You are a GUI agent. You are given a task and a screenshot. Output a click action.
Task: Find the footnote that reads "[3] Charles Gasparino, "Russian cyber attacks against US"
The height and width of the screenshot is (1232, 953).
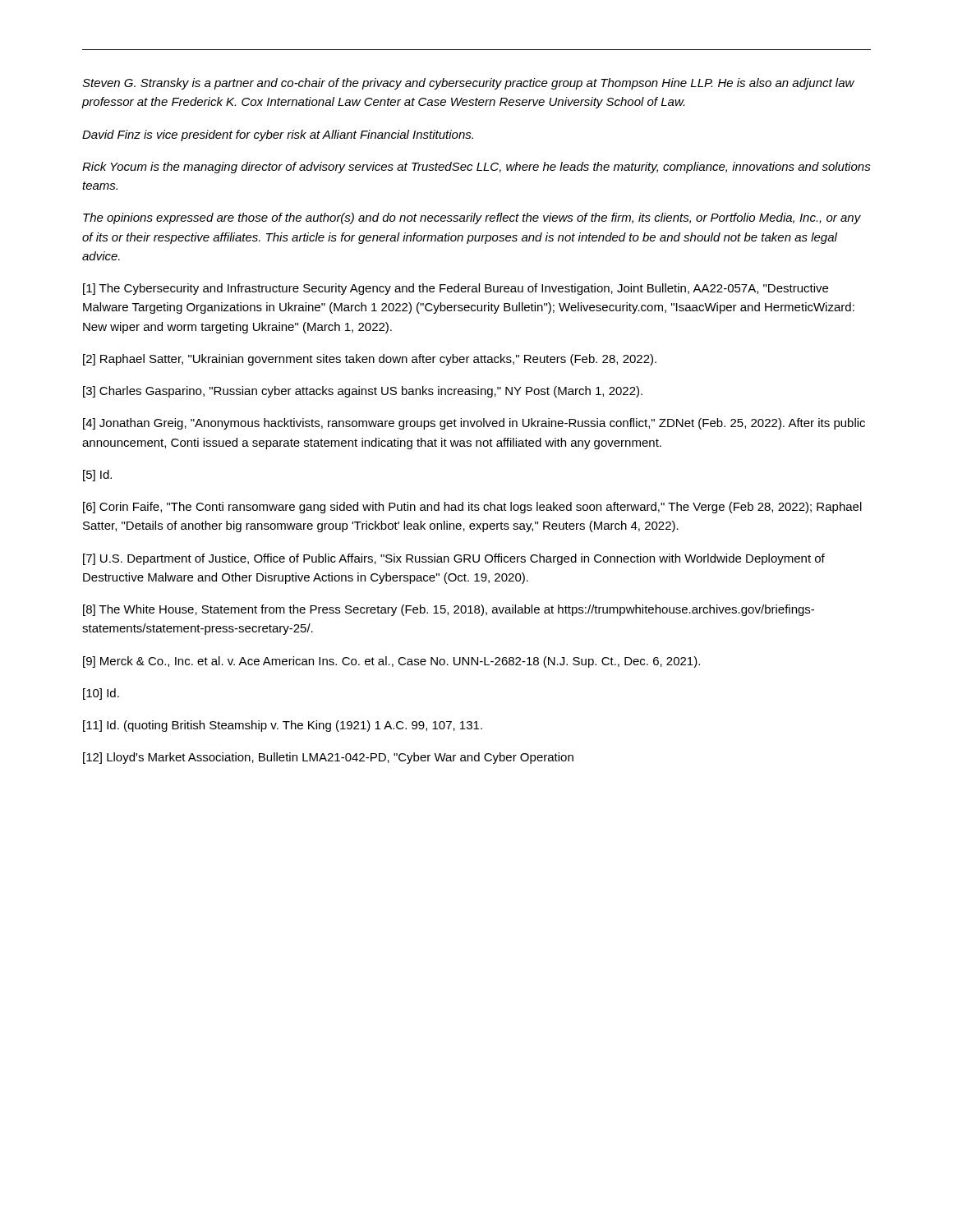coord(363,391)
